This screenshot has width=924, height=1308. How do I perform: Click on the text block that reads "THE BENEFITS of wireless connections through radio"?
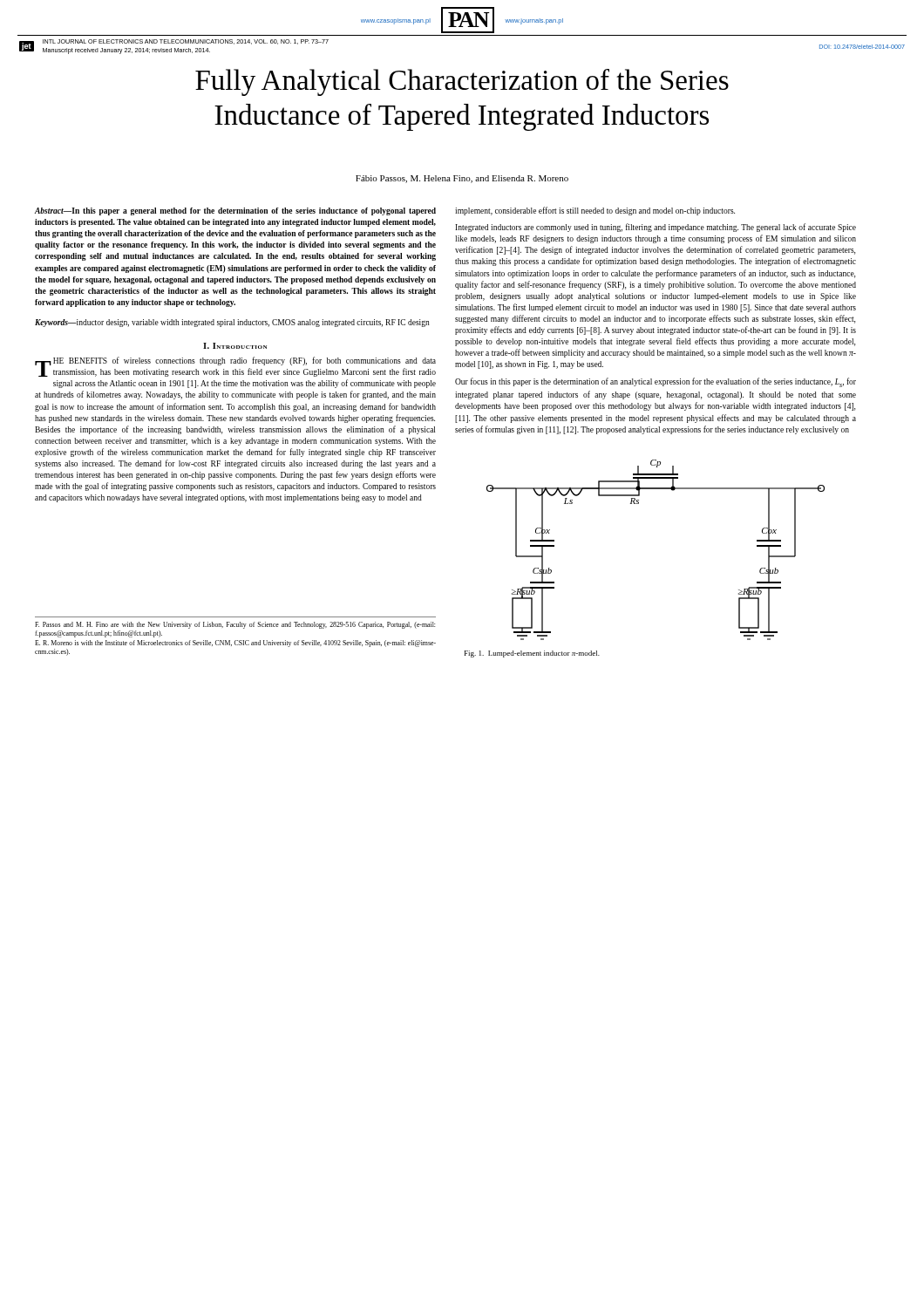pyautogui.click(x=235, y=429)
